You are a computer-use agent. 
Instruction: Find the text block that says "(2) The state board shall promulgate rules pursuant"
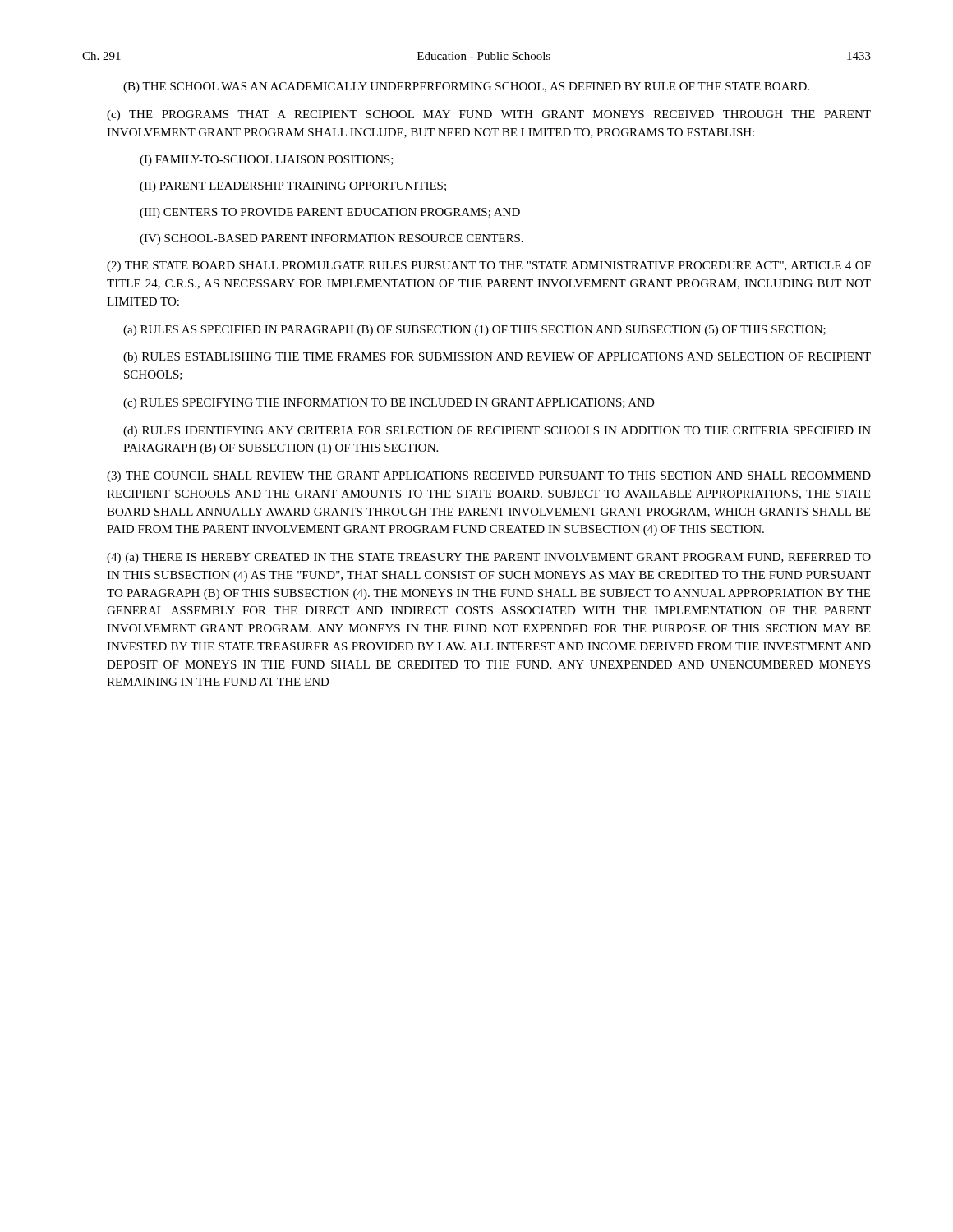click(489, 284)
